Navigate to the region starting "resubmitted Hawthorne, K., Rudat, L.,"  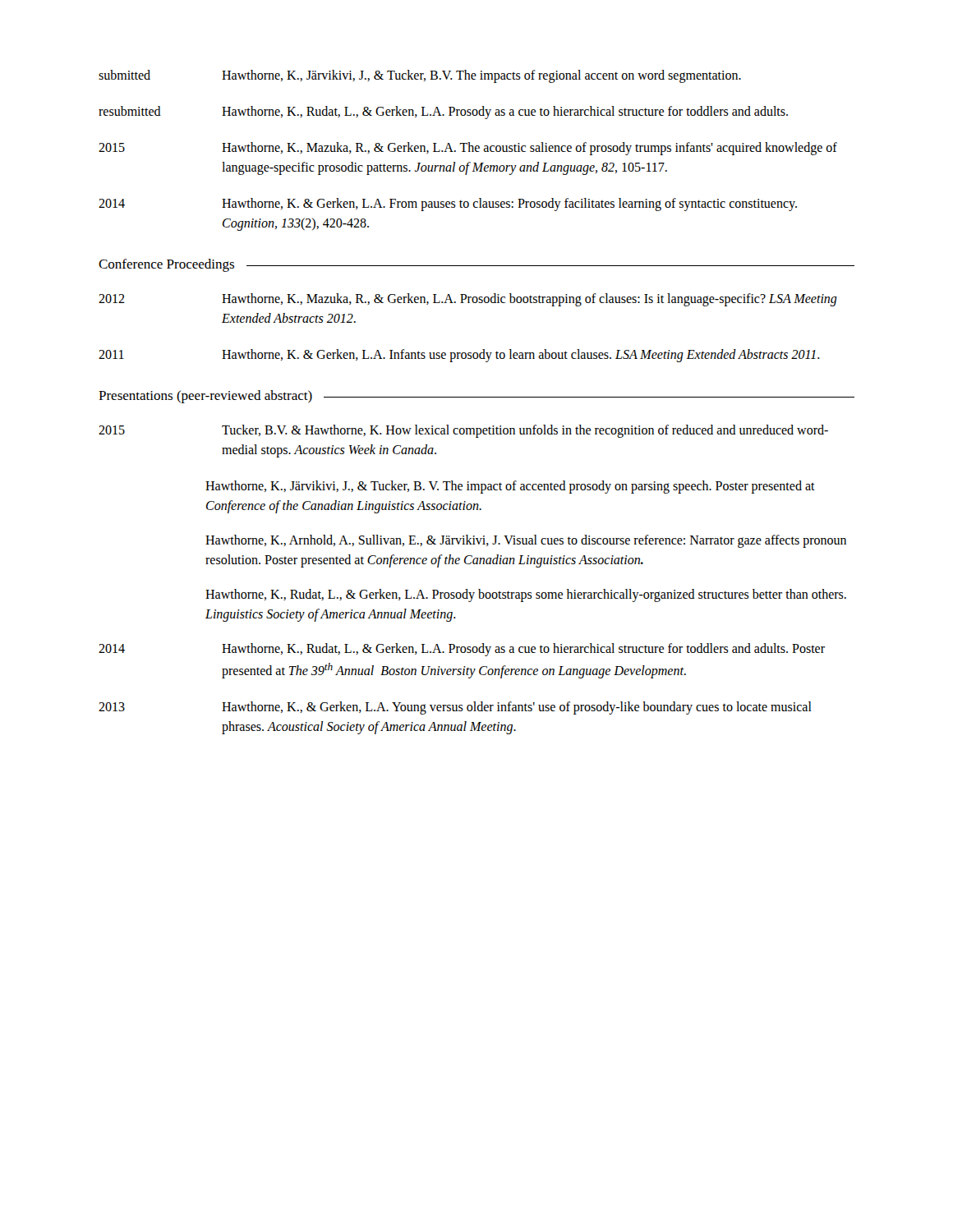476,112
